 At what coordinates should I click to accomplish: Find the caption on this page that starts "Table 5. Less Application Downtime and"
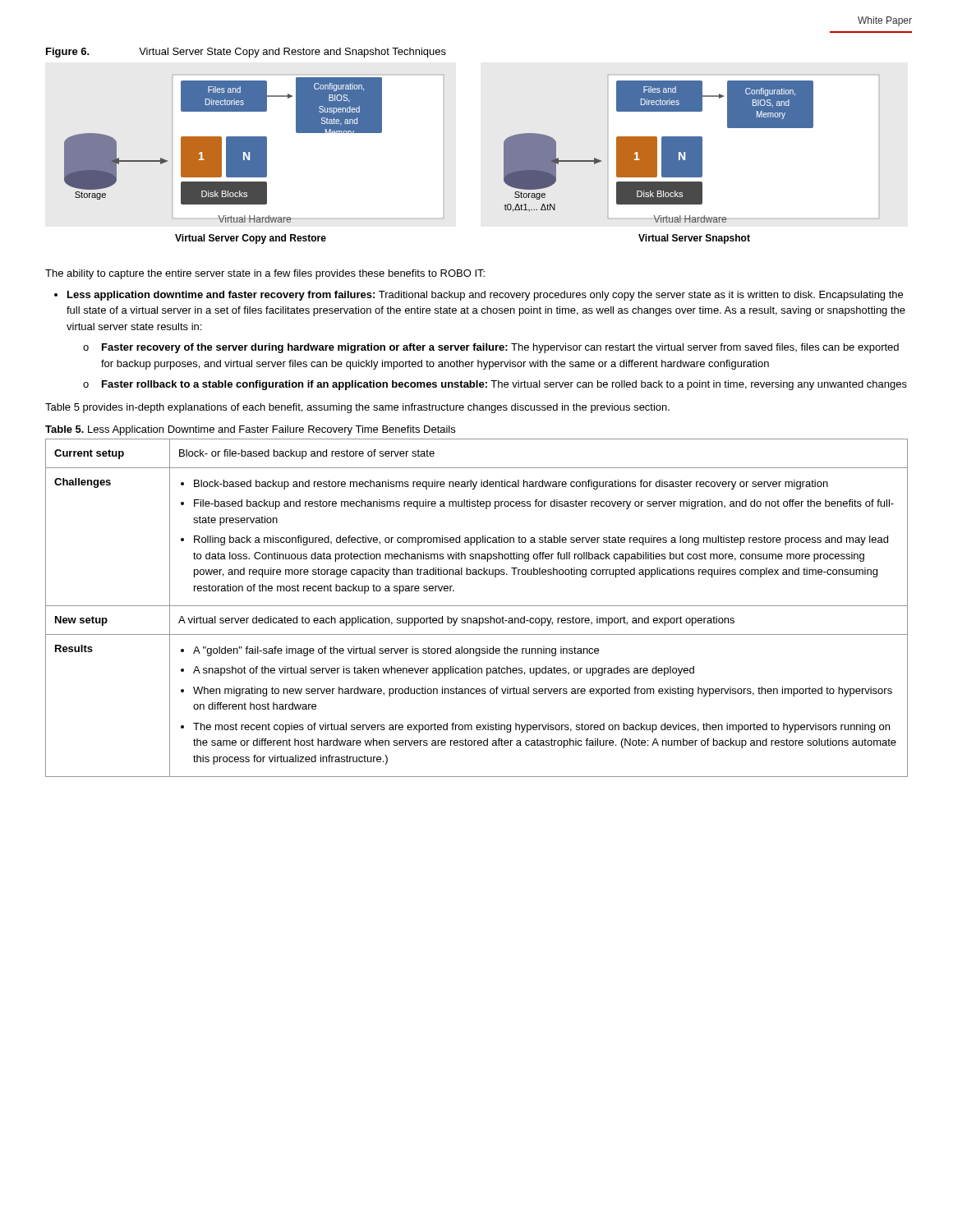tap(250, 429)
